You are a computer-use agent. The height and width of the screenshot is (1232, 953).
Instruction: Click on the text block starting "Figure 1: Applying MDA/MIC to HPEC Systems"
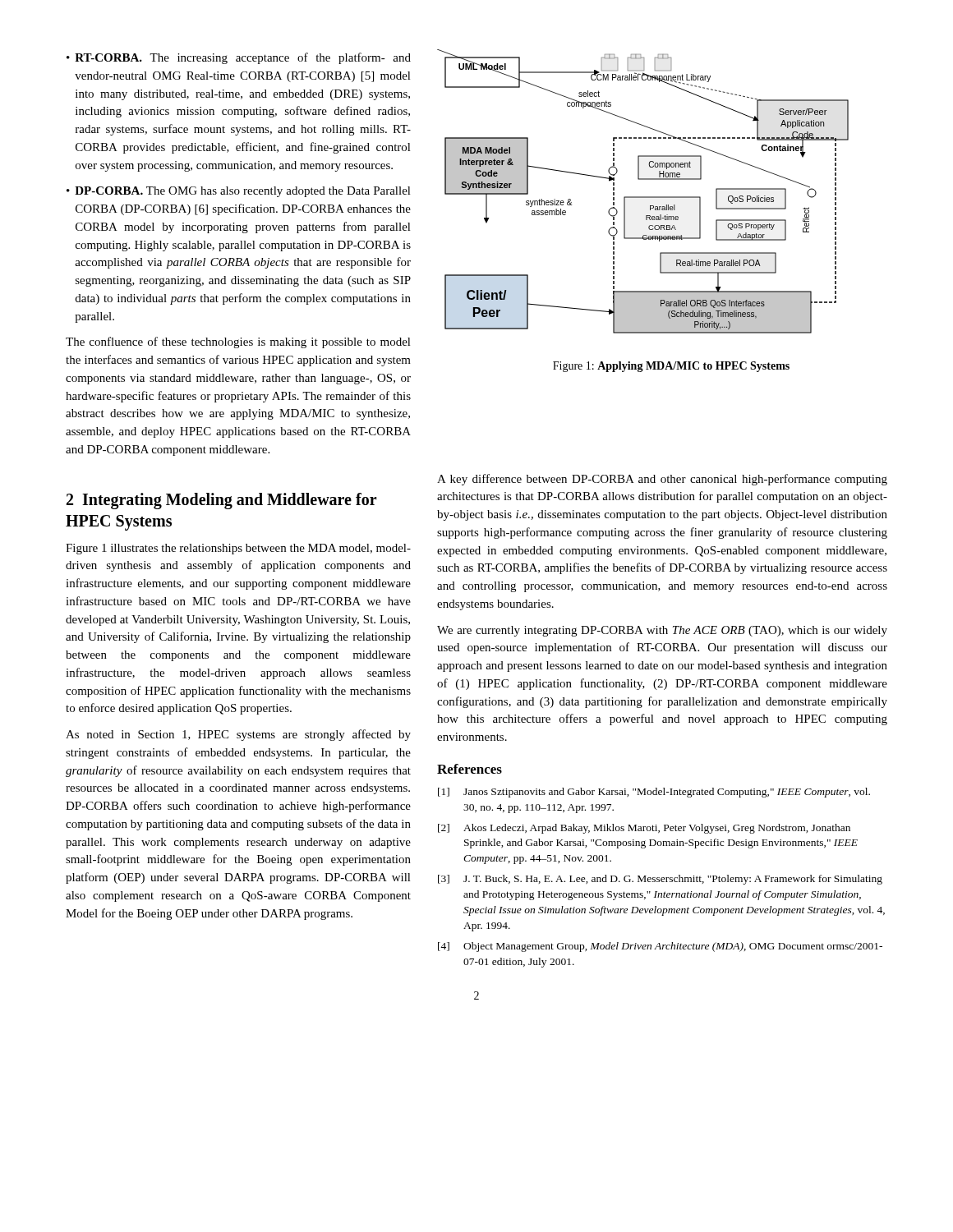[x=671, y=366]
